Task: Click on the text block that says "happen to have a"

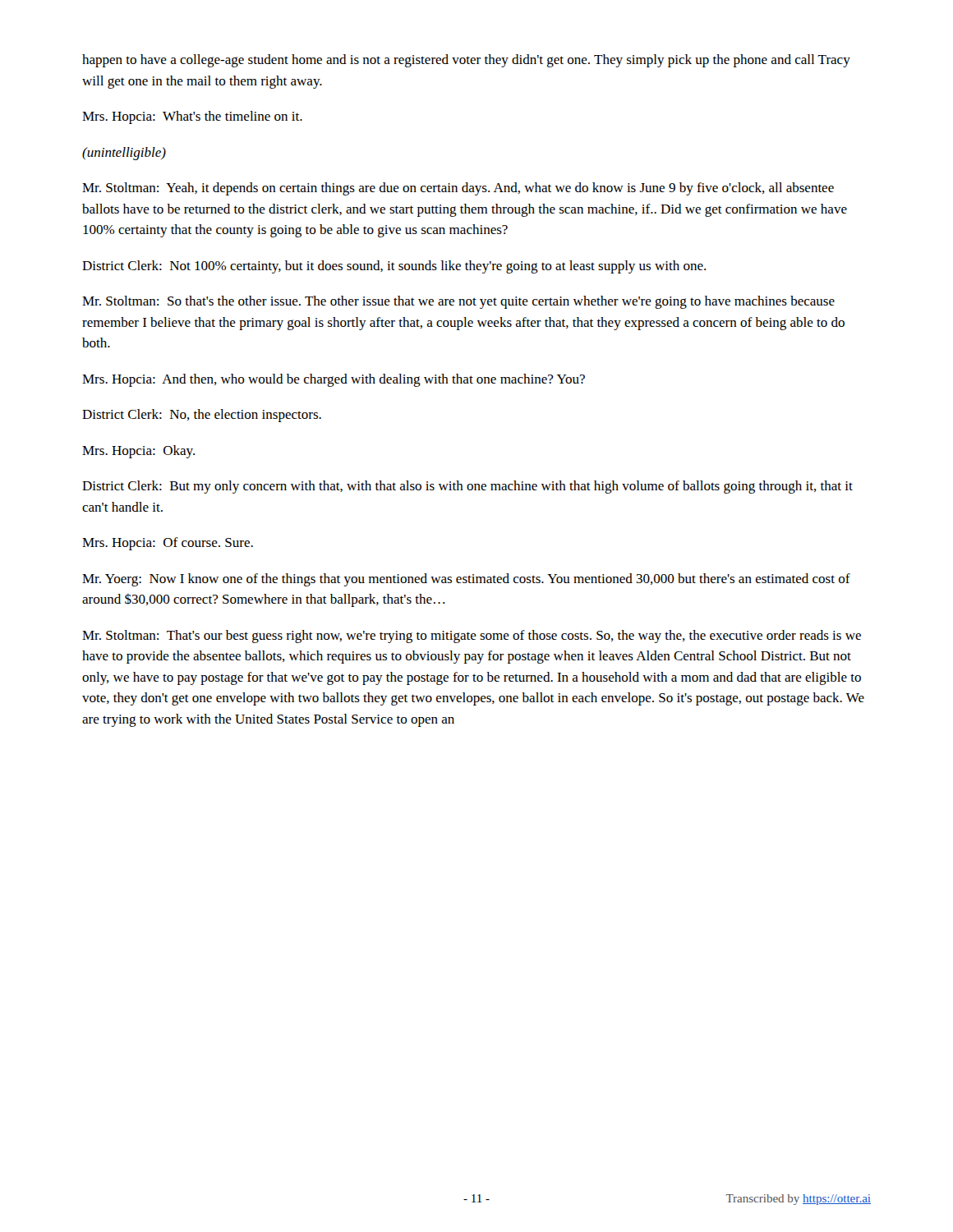Action: (x=466, y=70)
